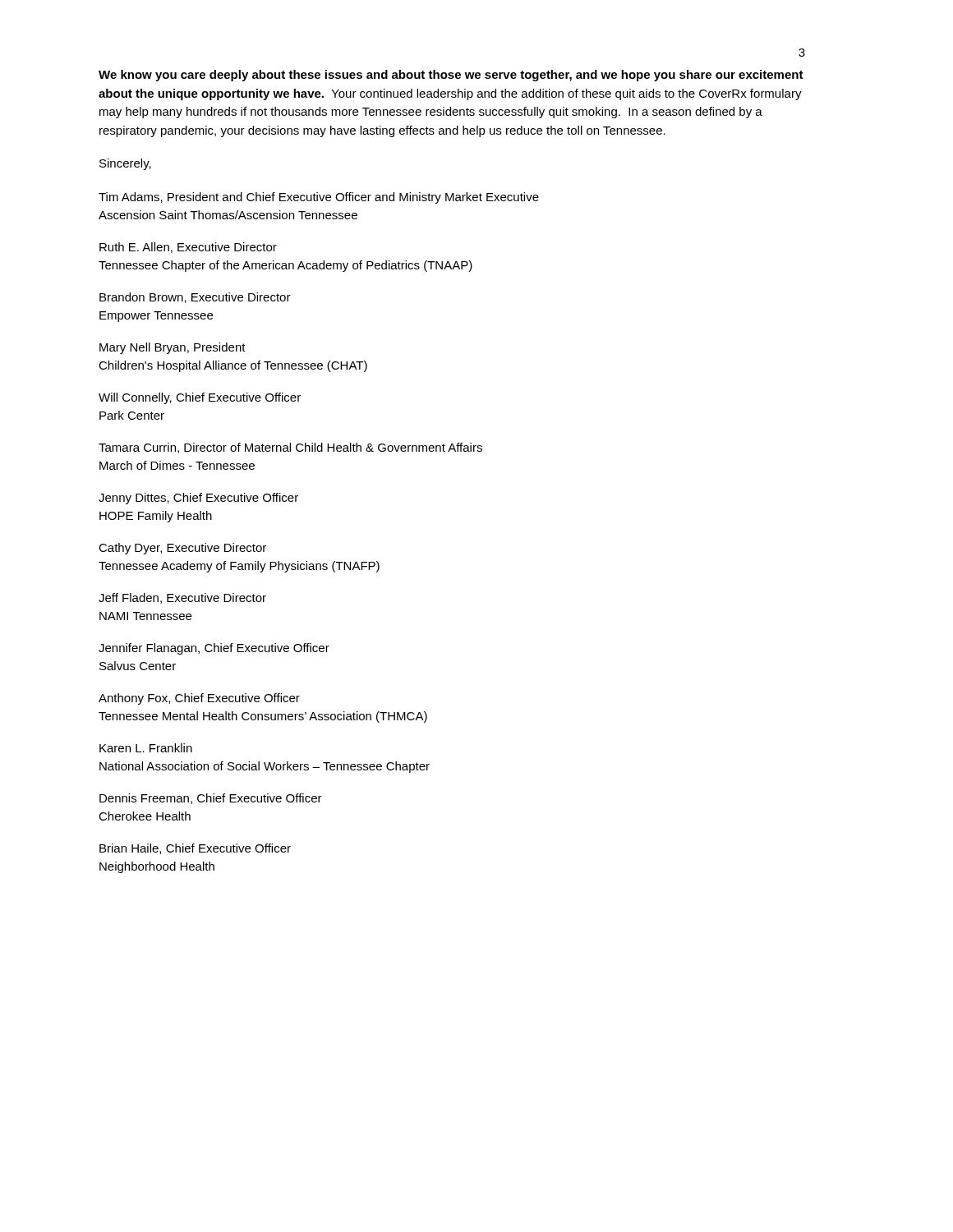Select the text starting "Karen L. Franklin National"
Viewport: 953px width, 1232px height.
tap(264, 757)
